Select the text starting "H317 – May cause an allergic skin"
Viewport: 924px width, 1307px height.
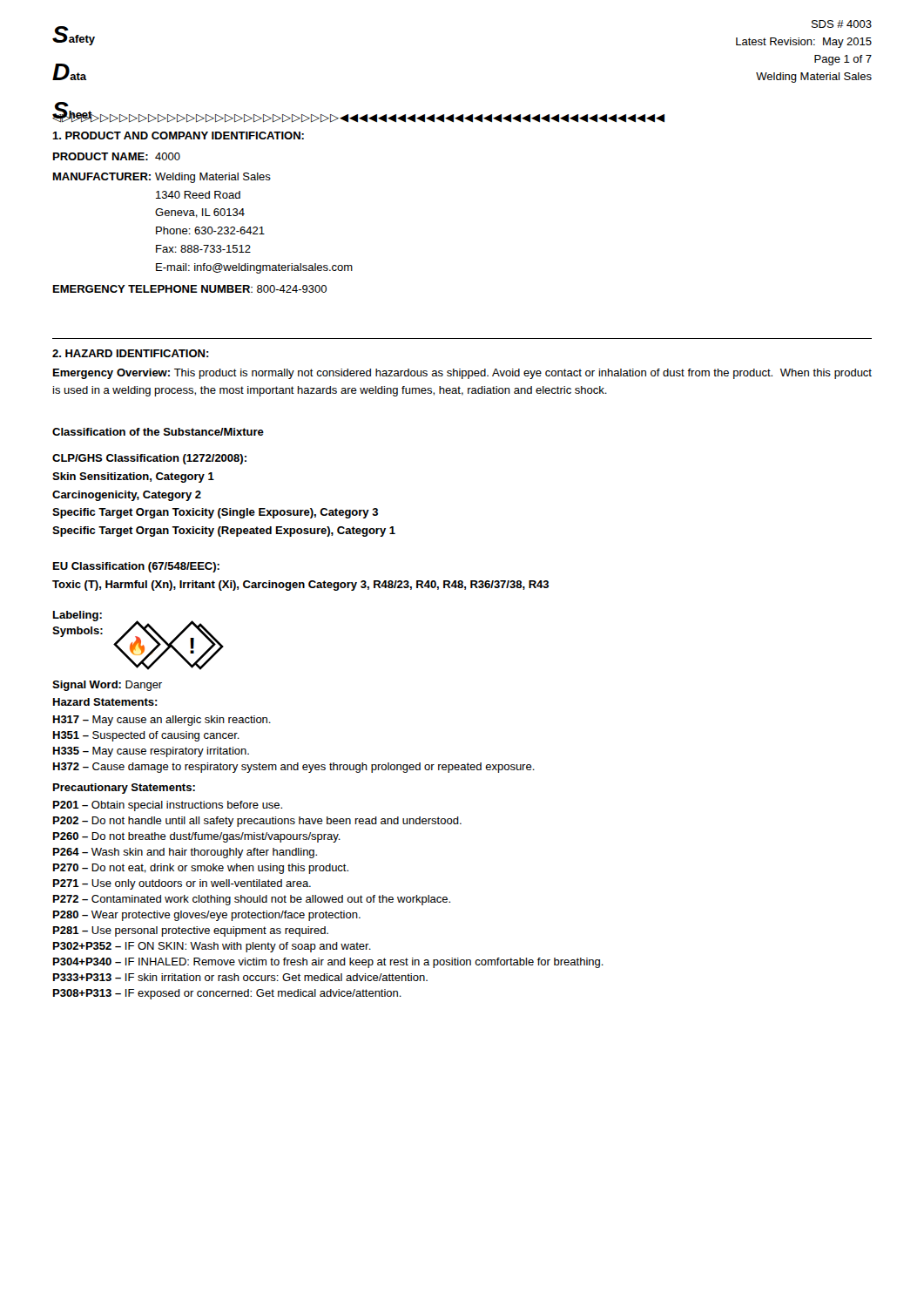pos(162,719)
